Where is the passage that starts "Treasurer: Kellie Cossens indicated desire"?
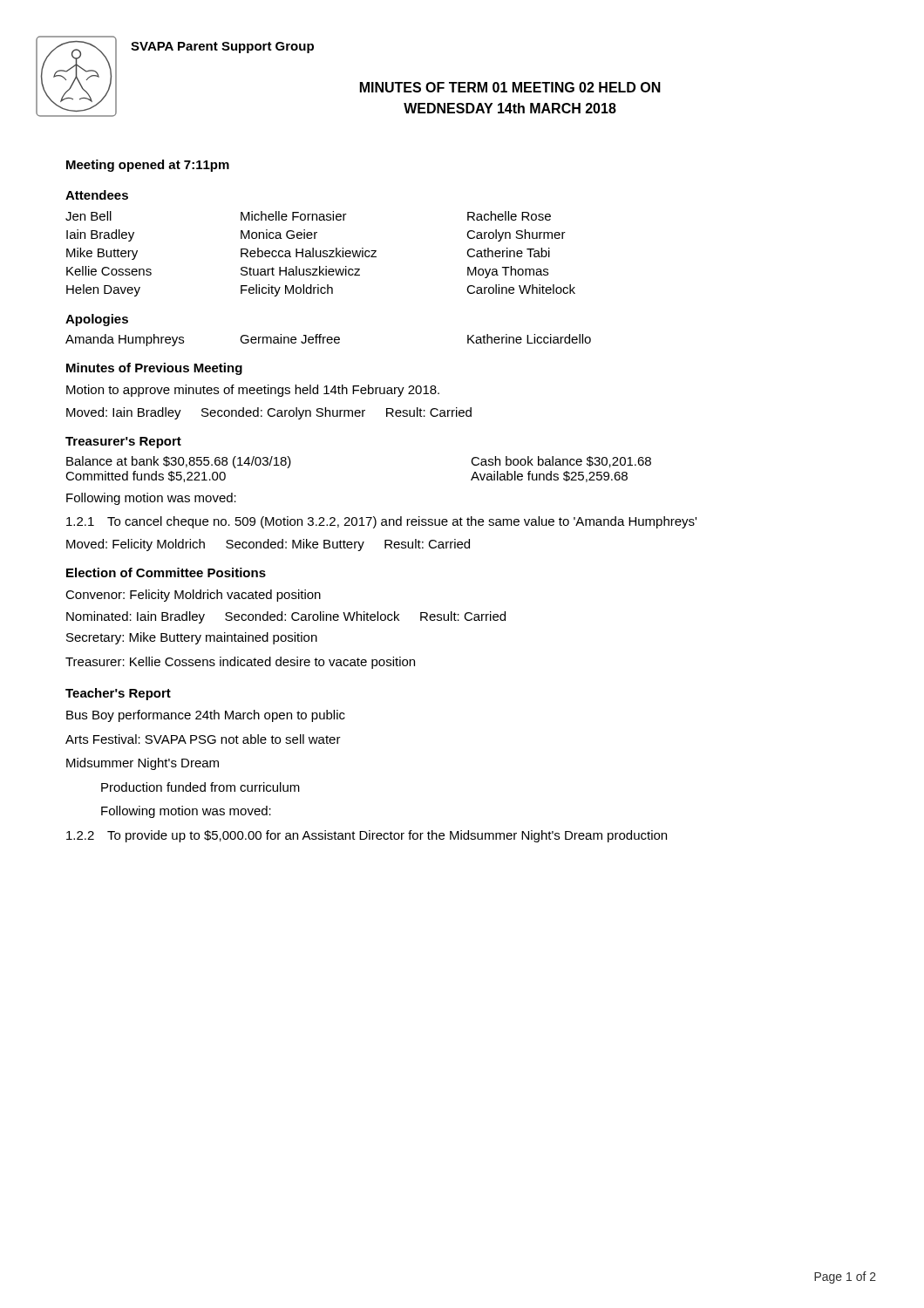924x1308 pixels. point(241,661)
